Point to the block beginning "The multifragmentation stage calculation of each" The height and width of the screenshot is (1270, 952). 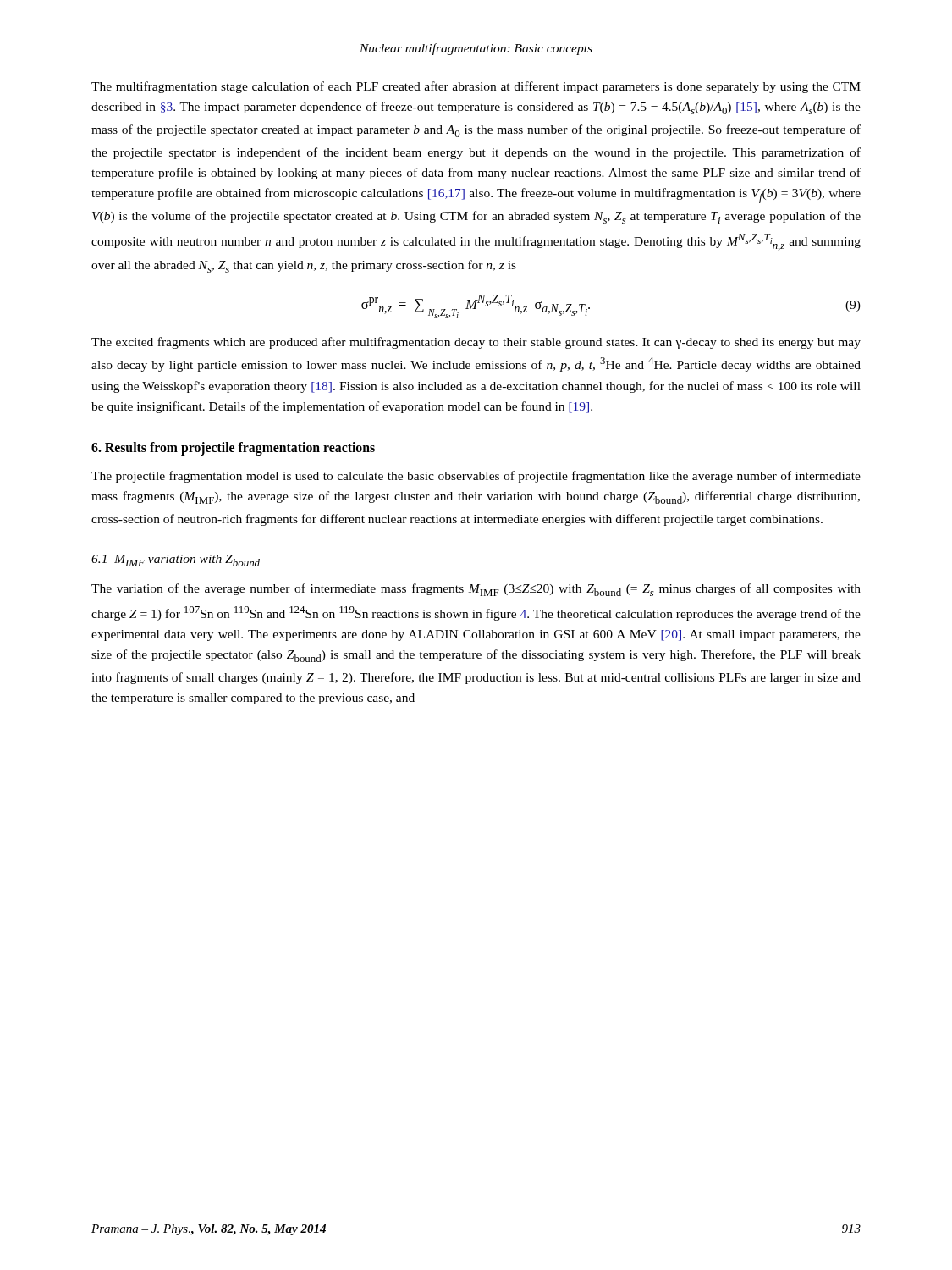[x=476, y=177]
